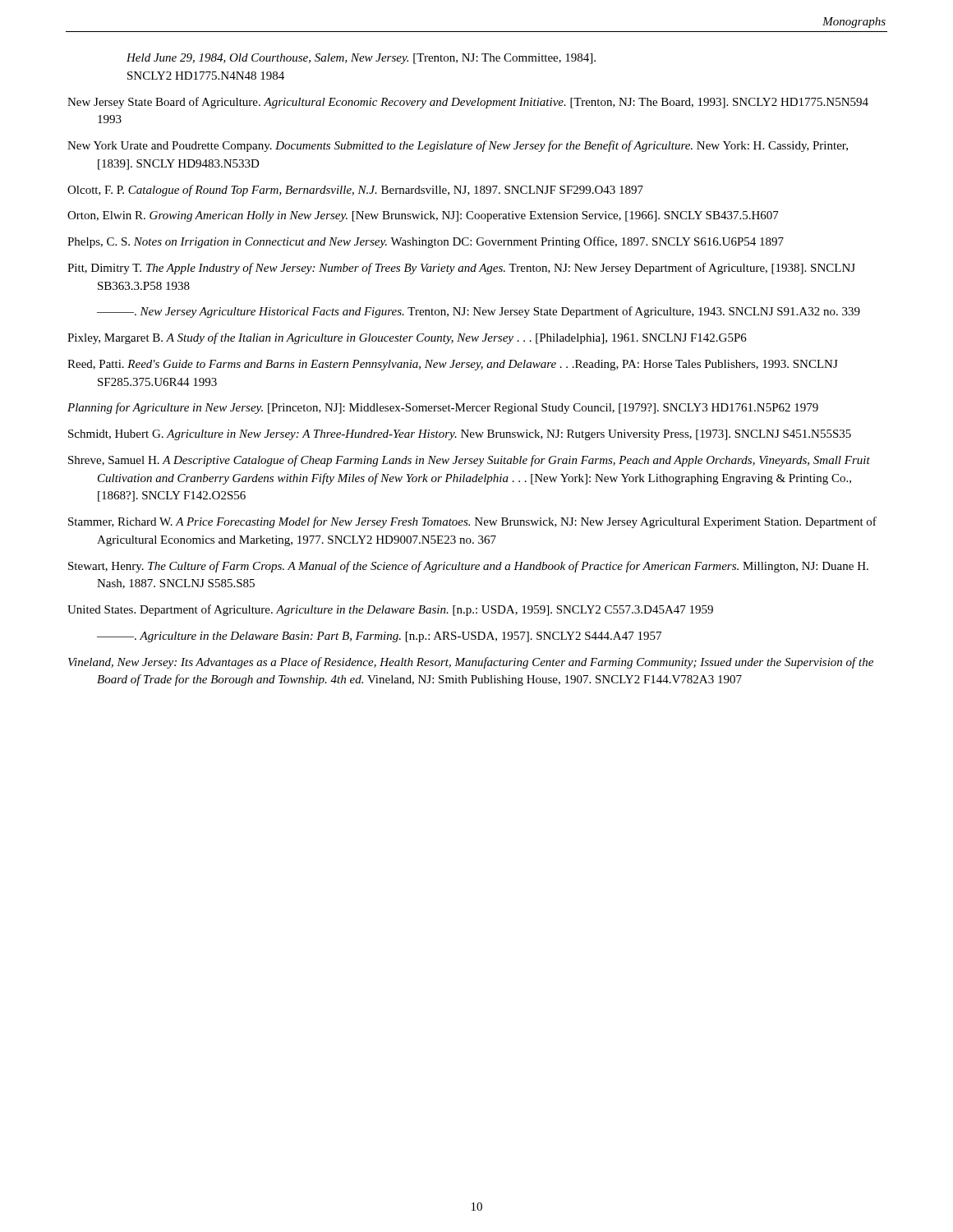Navigate to the text starting "Pixley, Margaret B. A Study of the"
The height and width of the screenshot is (1232, 953).
tap(407, 338)
